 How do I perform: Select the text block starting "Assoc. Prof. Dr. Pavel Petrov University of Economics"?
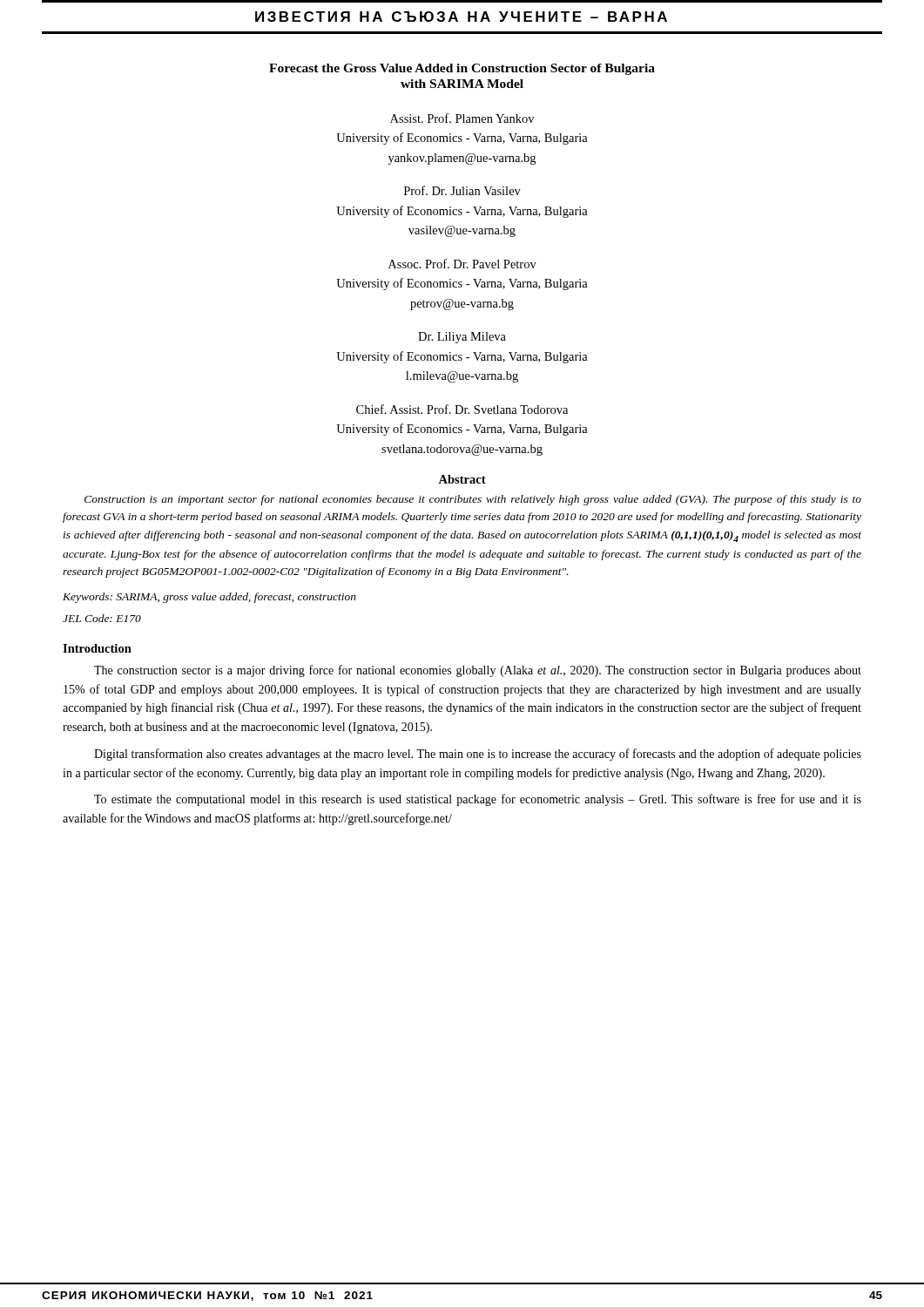click(x=462, y=283)
